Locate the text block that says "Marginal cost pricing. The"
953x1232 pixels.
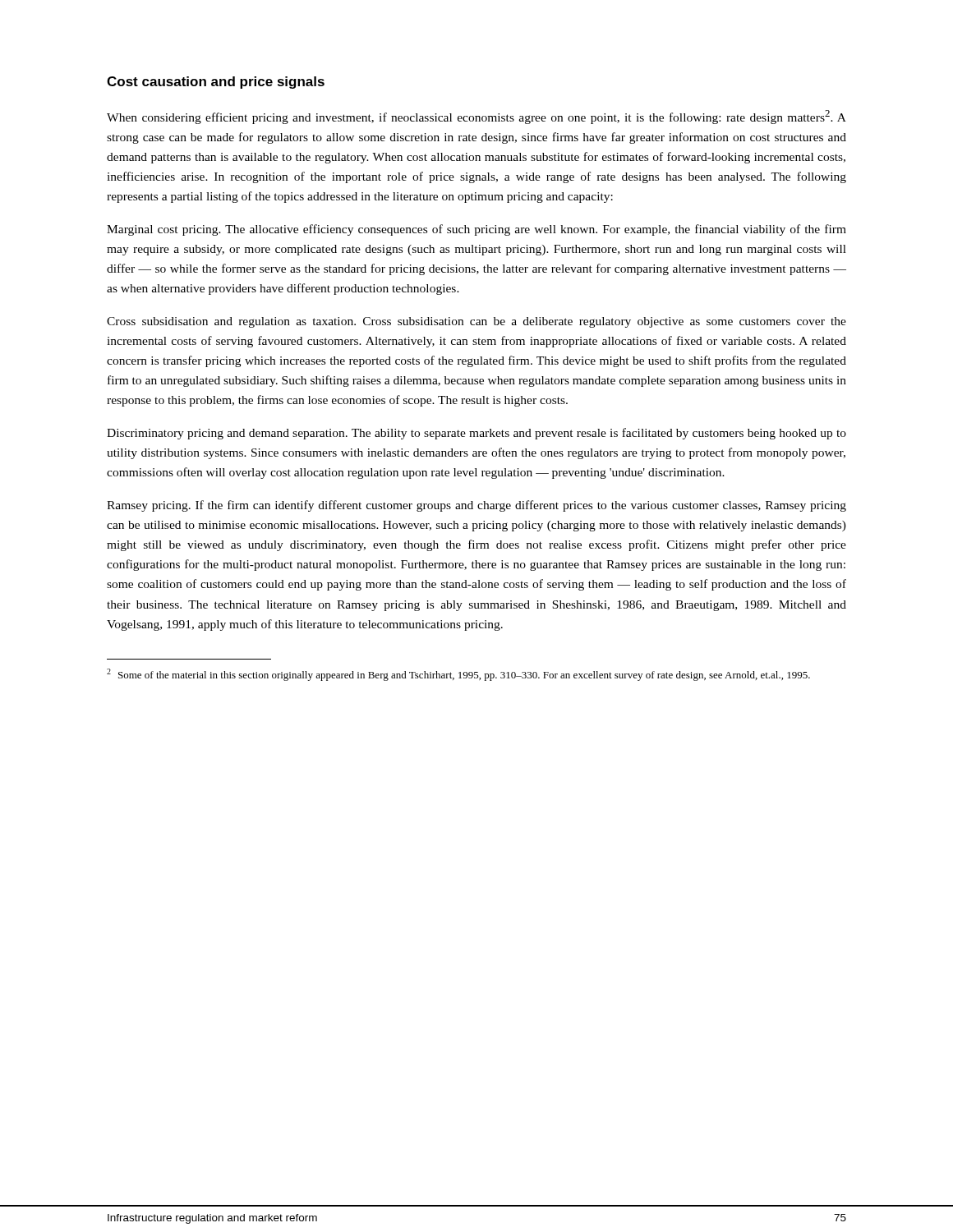tap(476, 259)
